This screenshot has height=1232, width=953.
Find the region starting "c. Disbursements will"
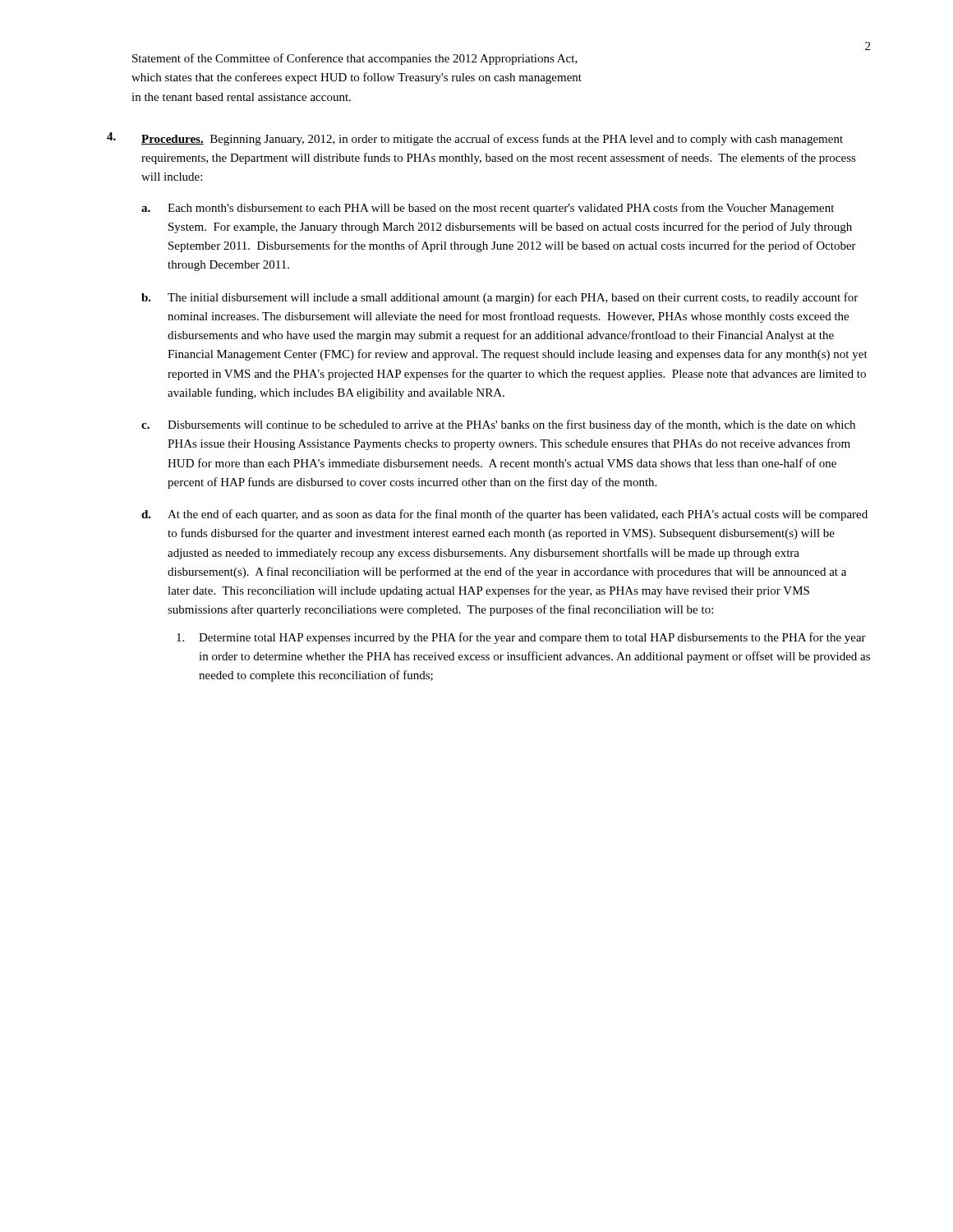pyautogui.click(x=506, y=454)
